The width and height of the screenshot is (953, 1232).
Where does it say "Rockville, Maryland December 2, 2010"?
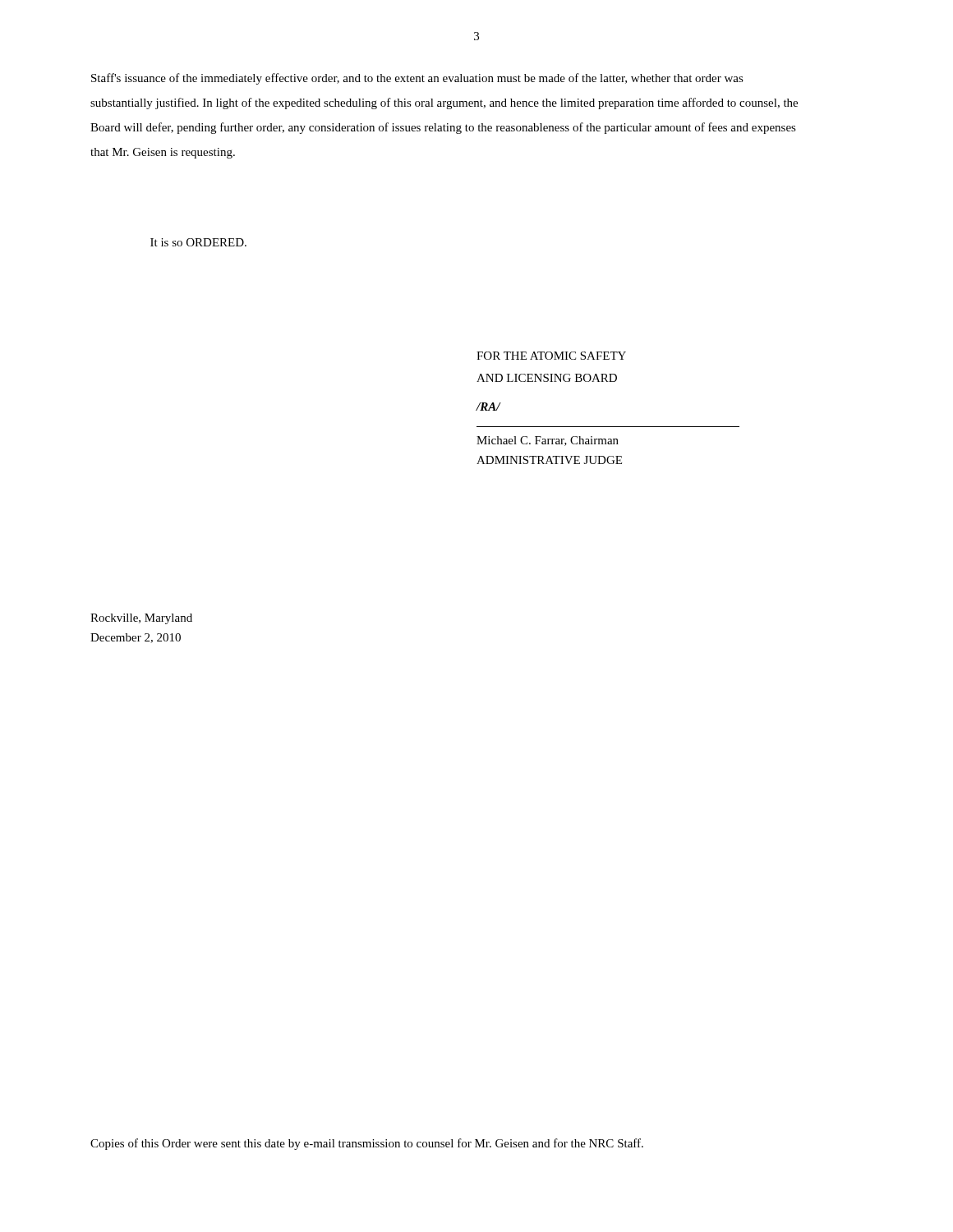pyautogui.click(x=141, y=628)
